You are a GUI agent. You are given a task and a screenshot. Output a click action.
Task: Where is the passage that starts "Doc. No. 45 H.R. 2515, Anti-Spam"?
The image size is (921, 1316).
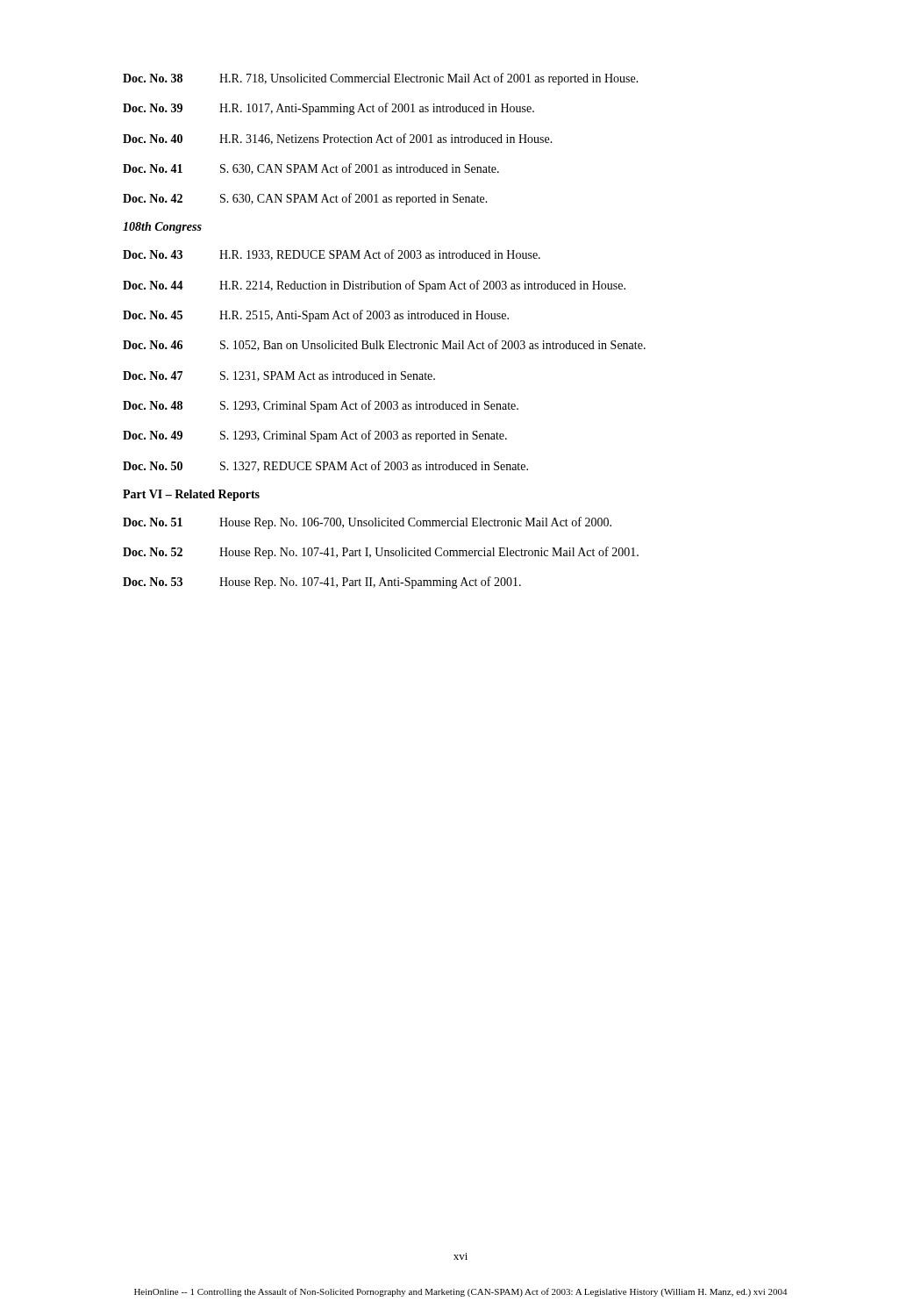click(478, 316)
